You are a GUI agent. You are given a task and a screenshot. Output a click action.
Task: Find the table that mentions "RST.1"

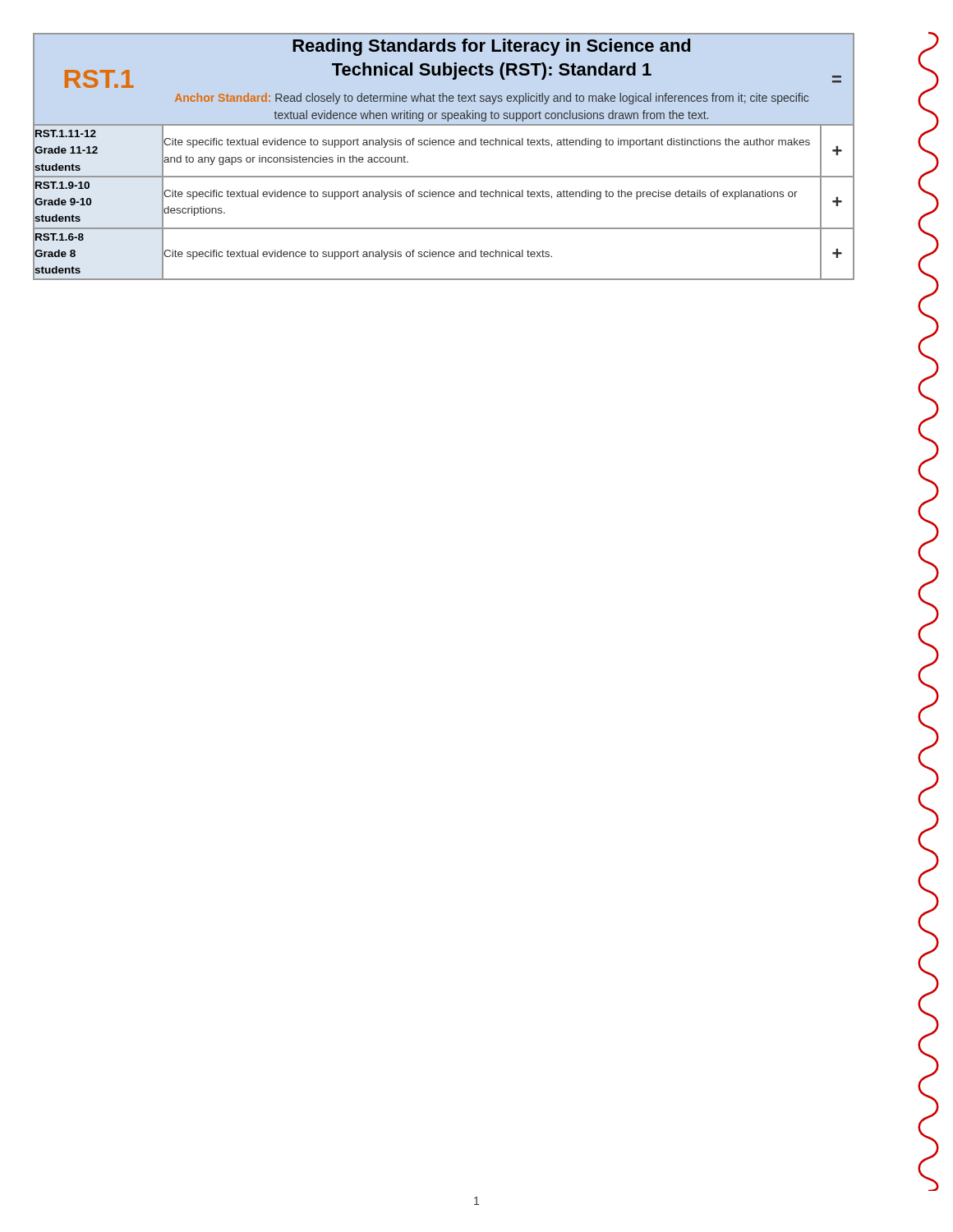pos(444,157)
